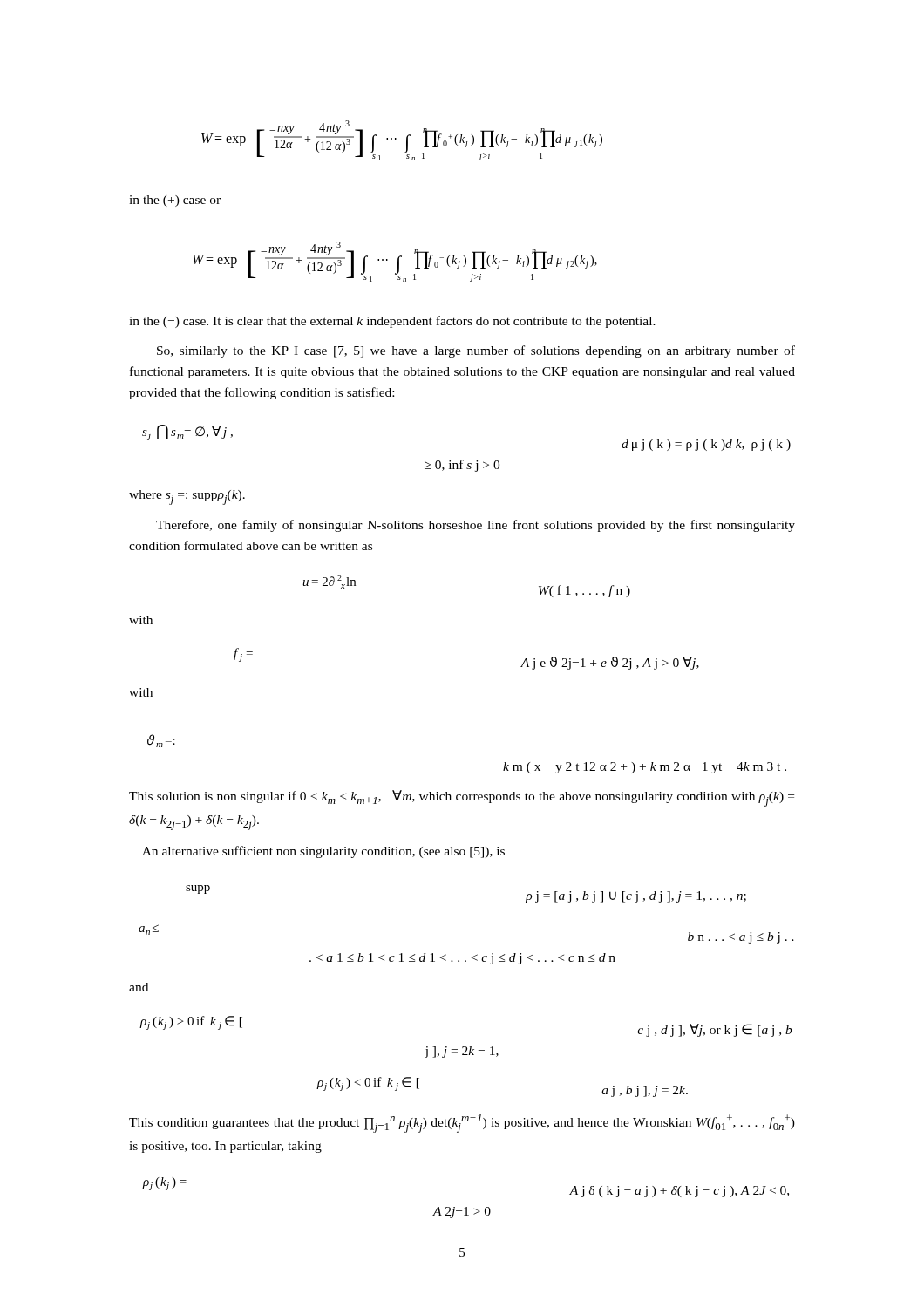Viewport: 924px width, 1308px height.
Task: Click on the formula containing "suppρ j = [a j , b"
Action: coord(194,891)
